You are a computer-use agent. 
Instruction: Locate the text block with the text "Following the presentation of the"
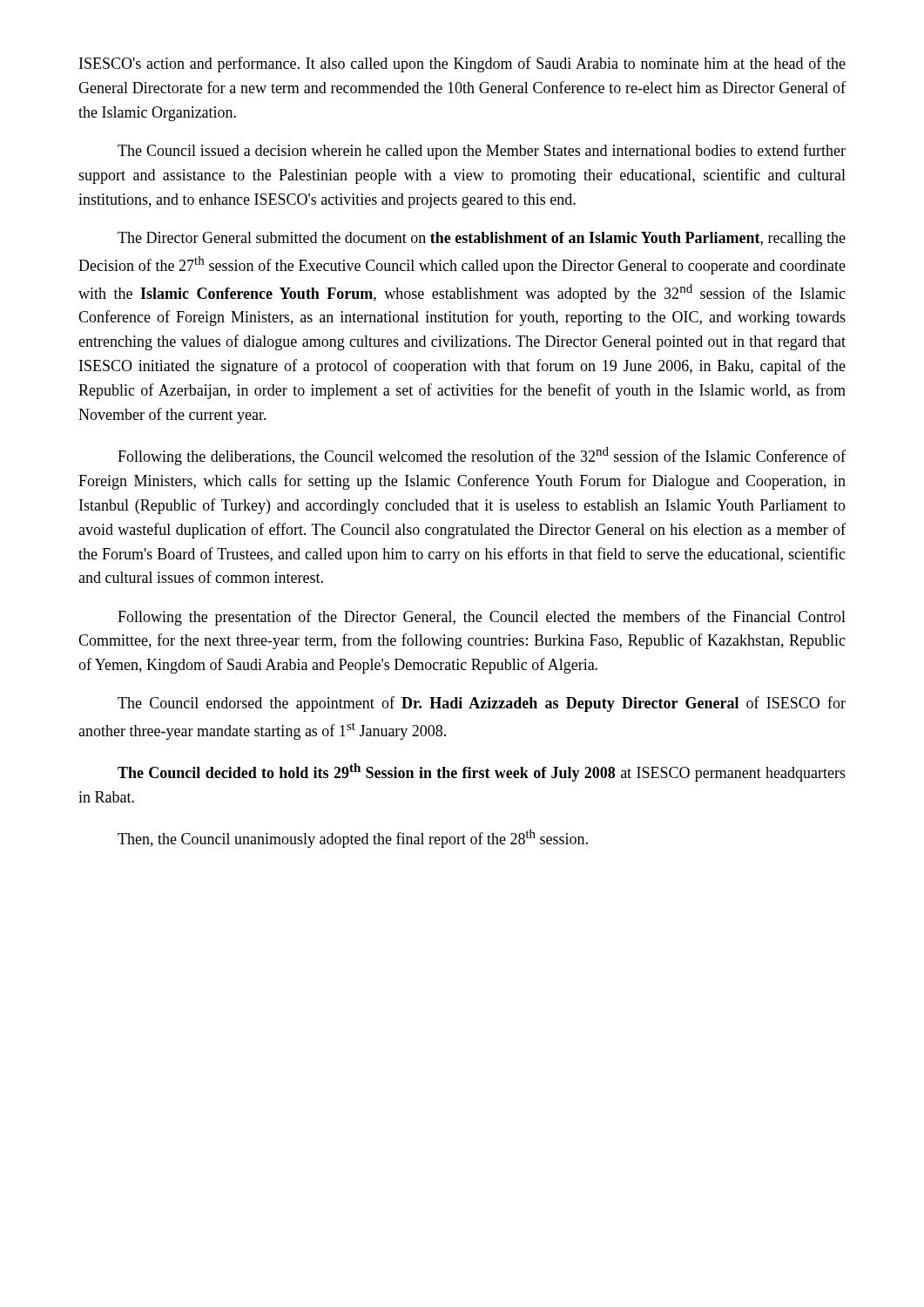point(462,641)
